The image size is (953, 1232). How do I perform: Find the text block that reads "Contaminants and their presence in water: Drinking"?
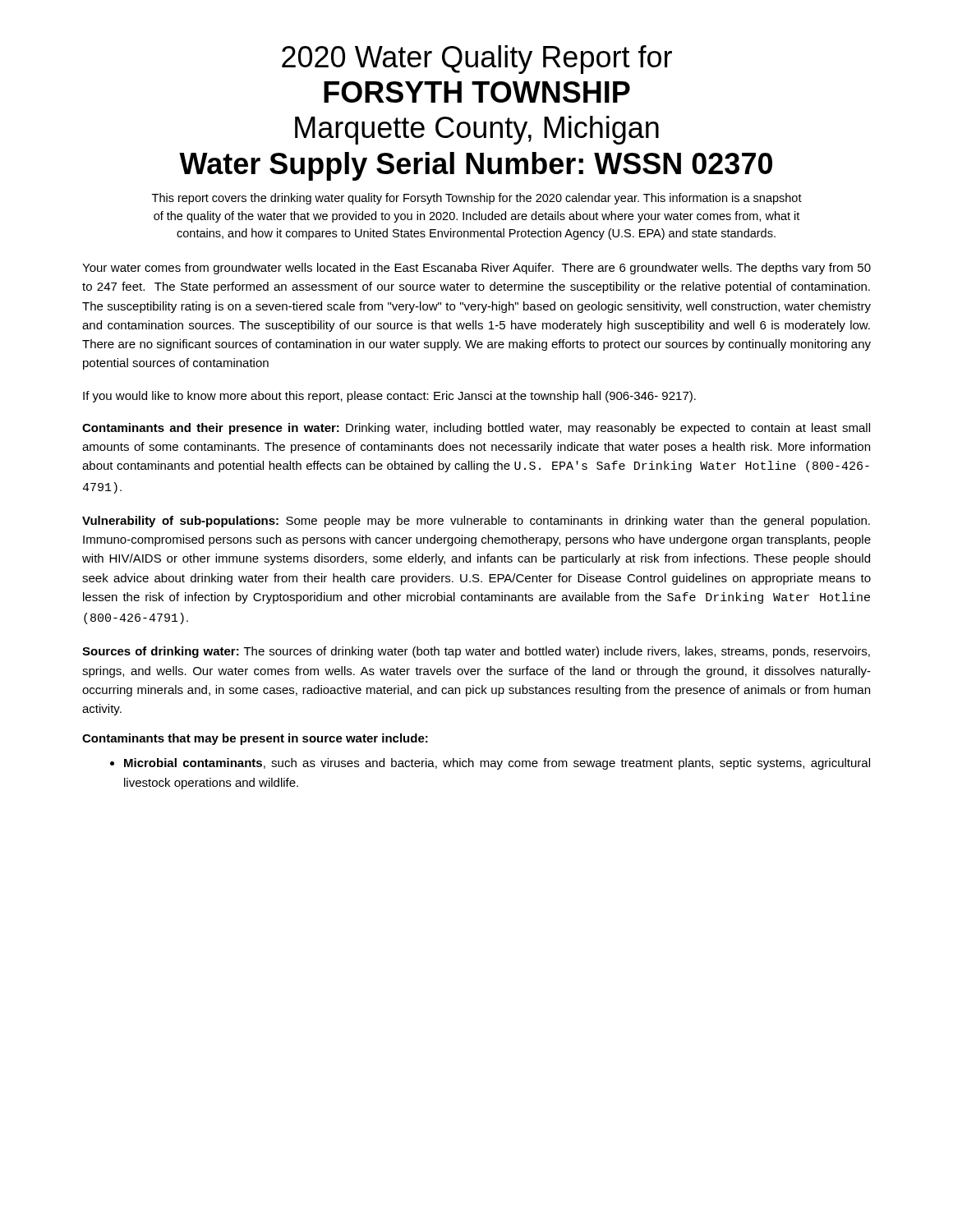click(x=476, y=458)
